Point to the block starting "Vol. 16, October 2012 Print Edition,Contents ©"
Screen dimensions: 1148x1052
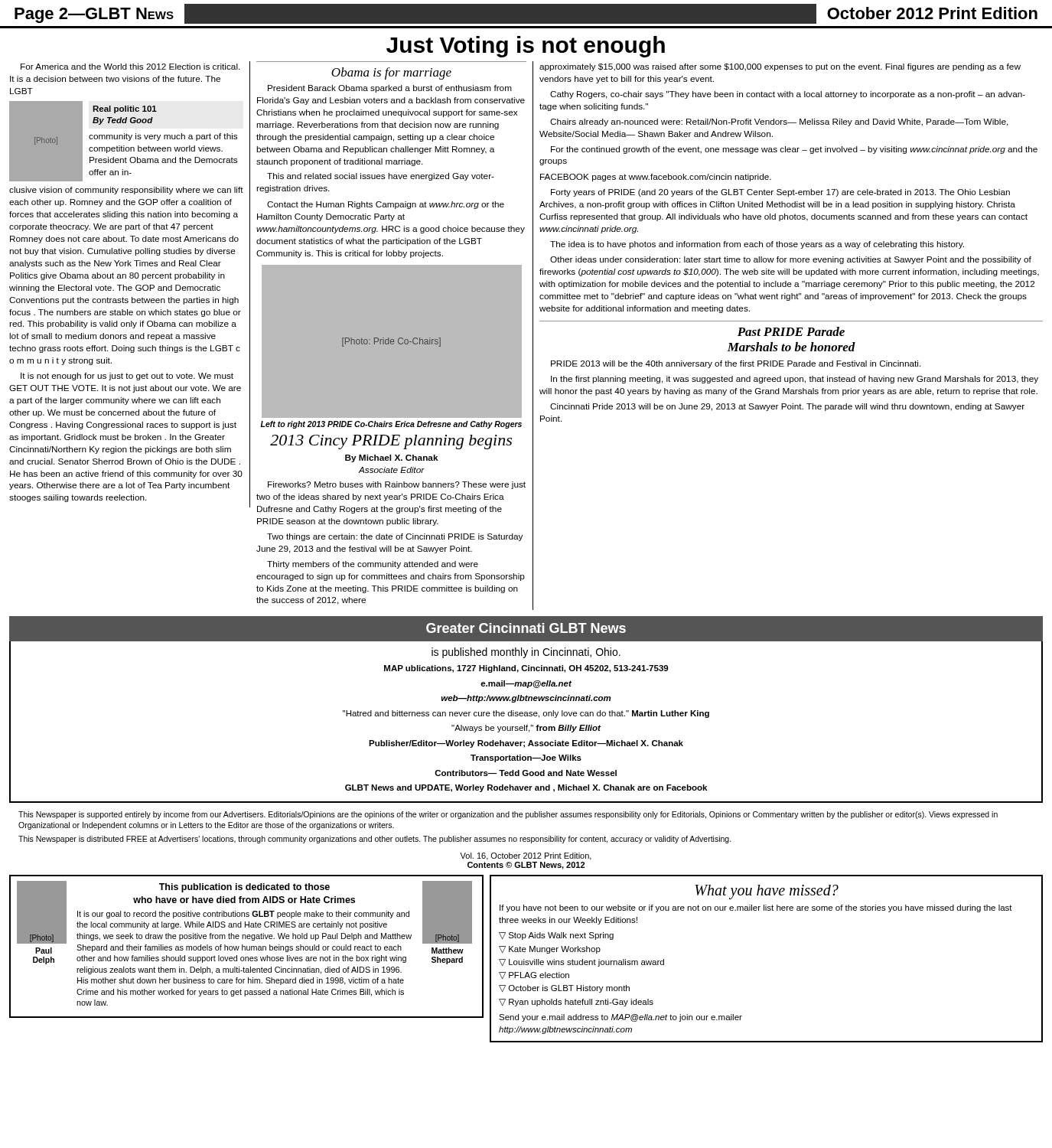click(x=526, y=861)
